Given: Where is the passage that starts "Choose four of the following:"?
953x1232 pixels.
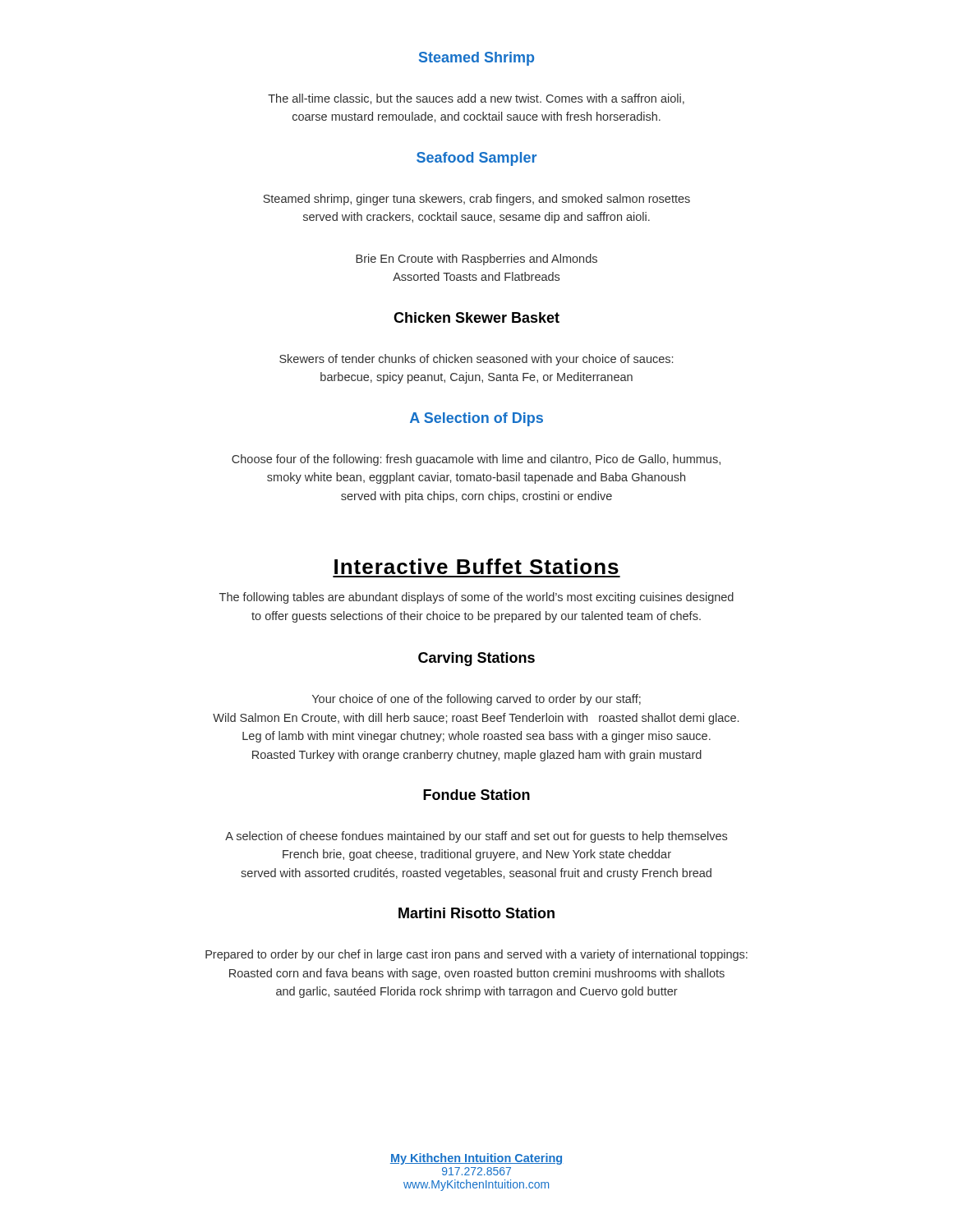Looking at the screenshot, I should click(x=476, y=478).
